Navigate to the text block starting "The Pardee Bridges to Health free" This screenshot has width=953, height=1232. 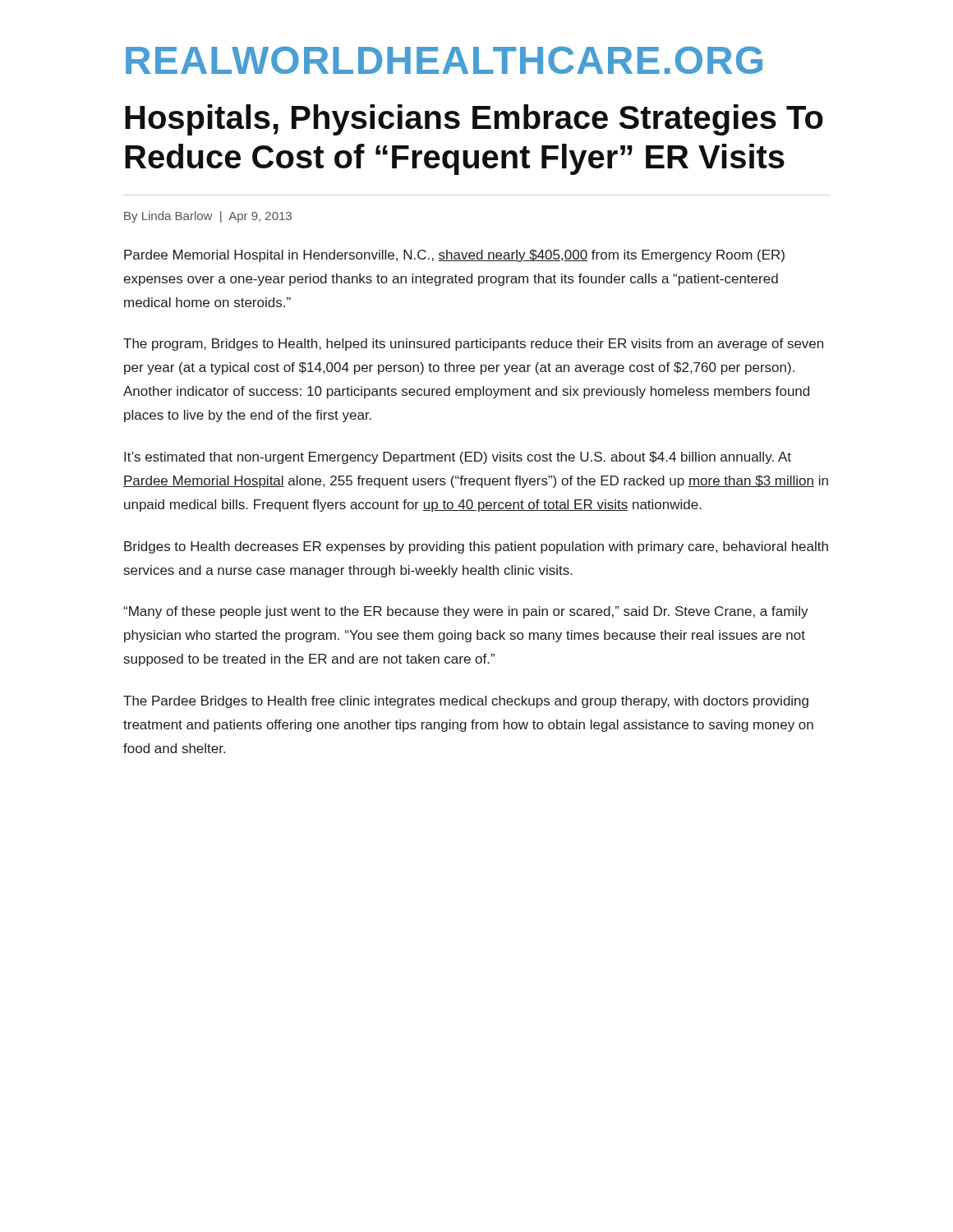[x=469, y=725]
